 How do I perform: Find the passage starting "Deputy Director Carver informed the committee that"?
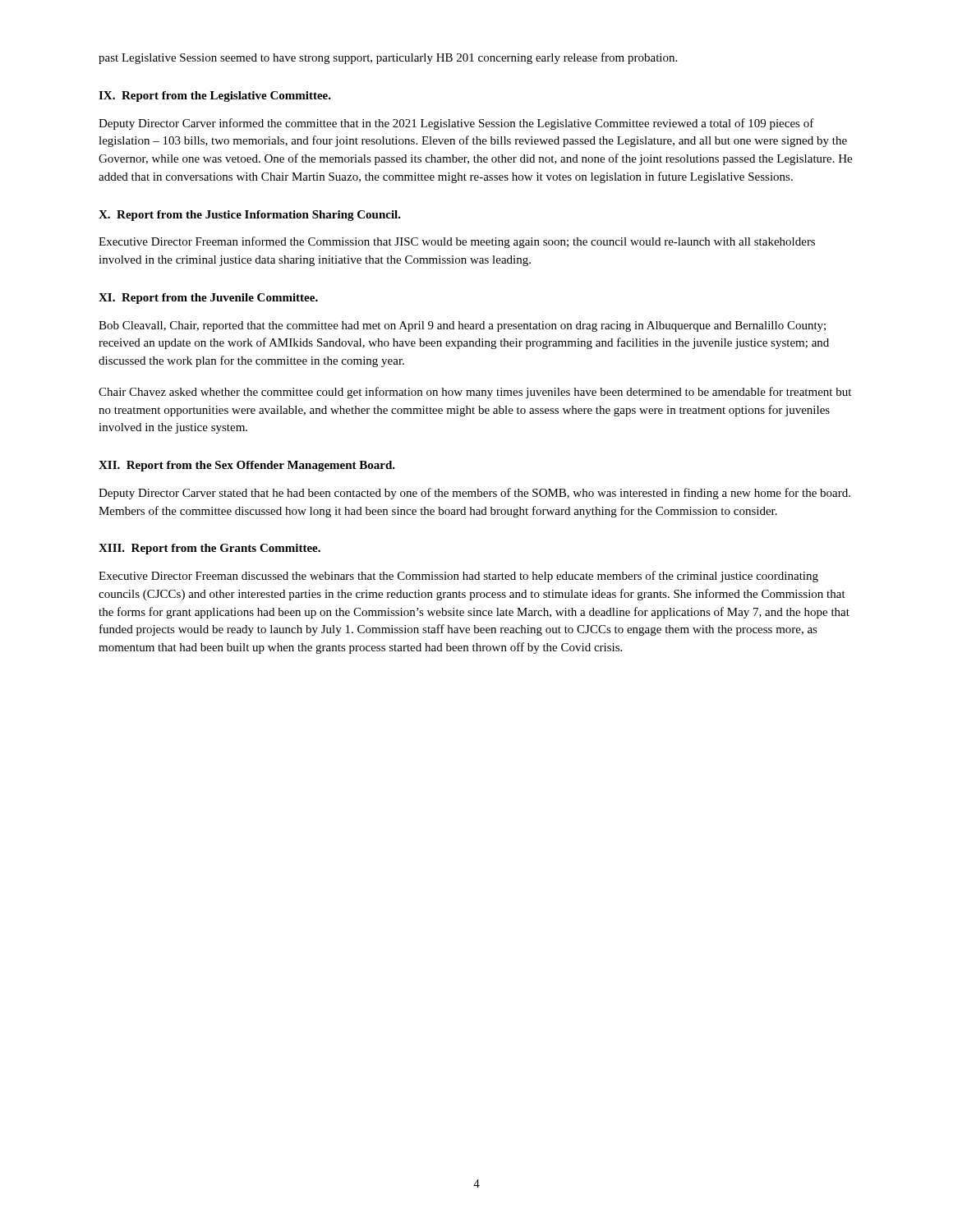(476, 150)
